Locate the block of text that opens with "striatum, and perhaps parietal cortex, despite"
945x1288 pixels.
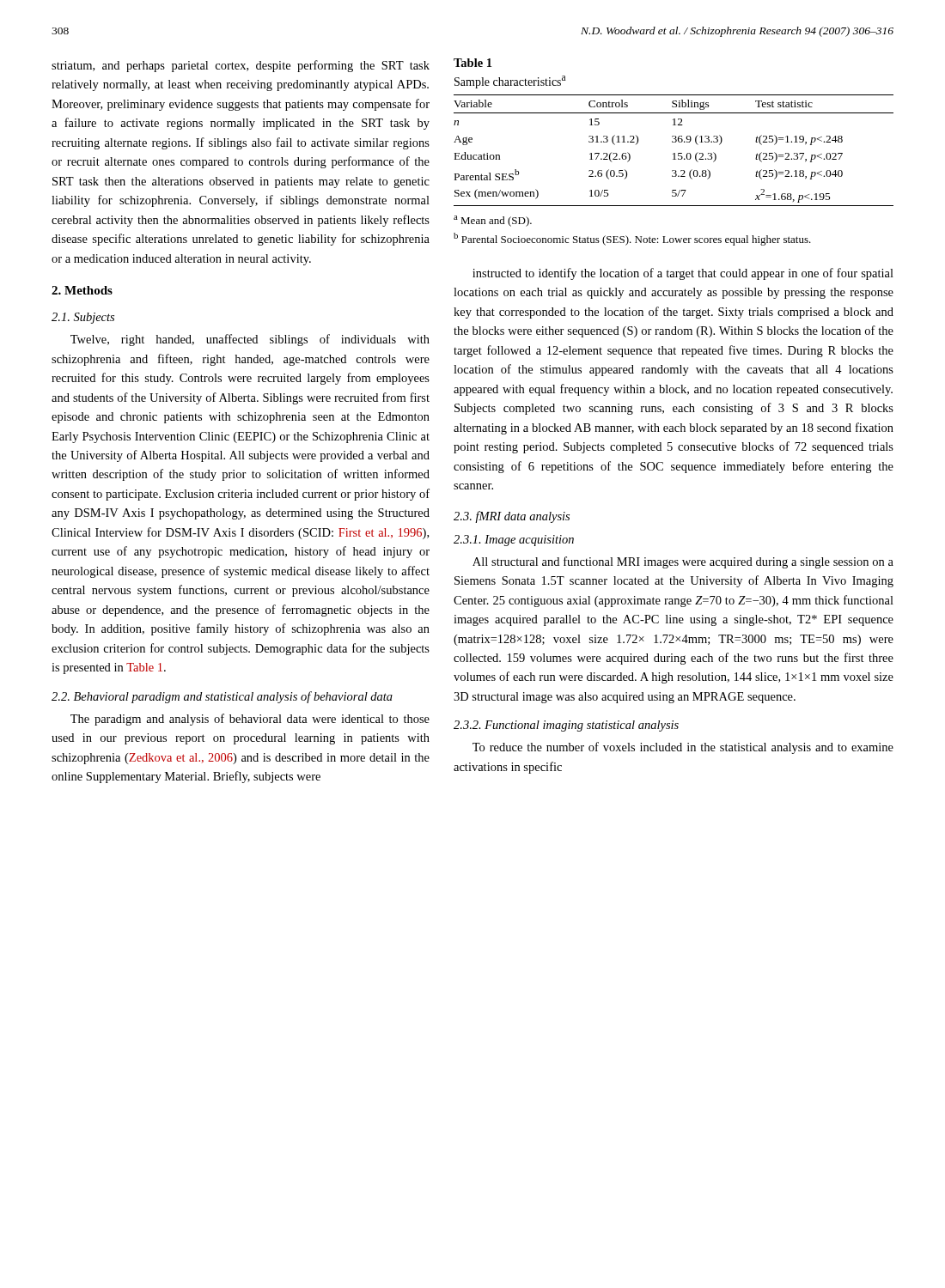pos(241,162)
